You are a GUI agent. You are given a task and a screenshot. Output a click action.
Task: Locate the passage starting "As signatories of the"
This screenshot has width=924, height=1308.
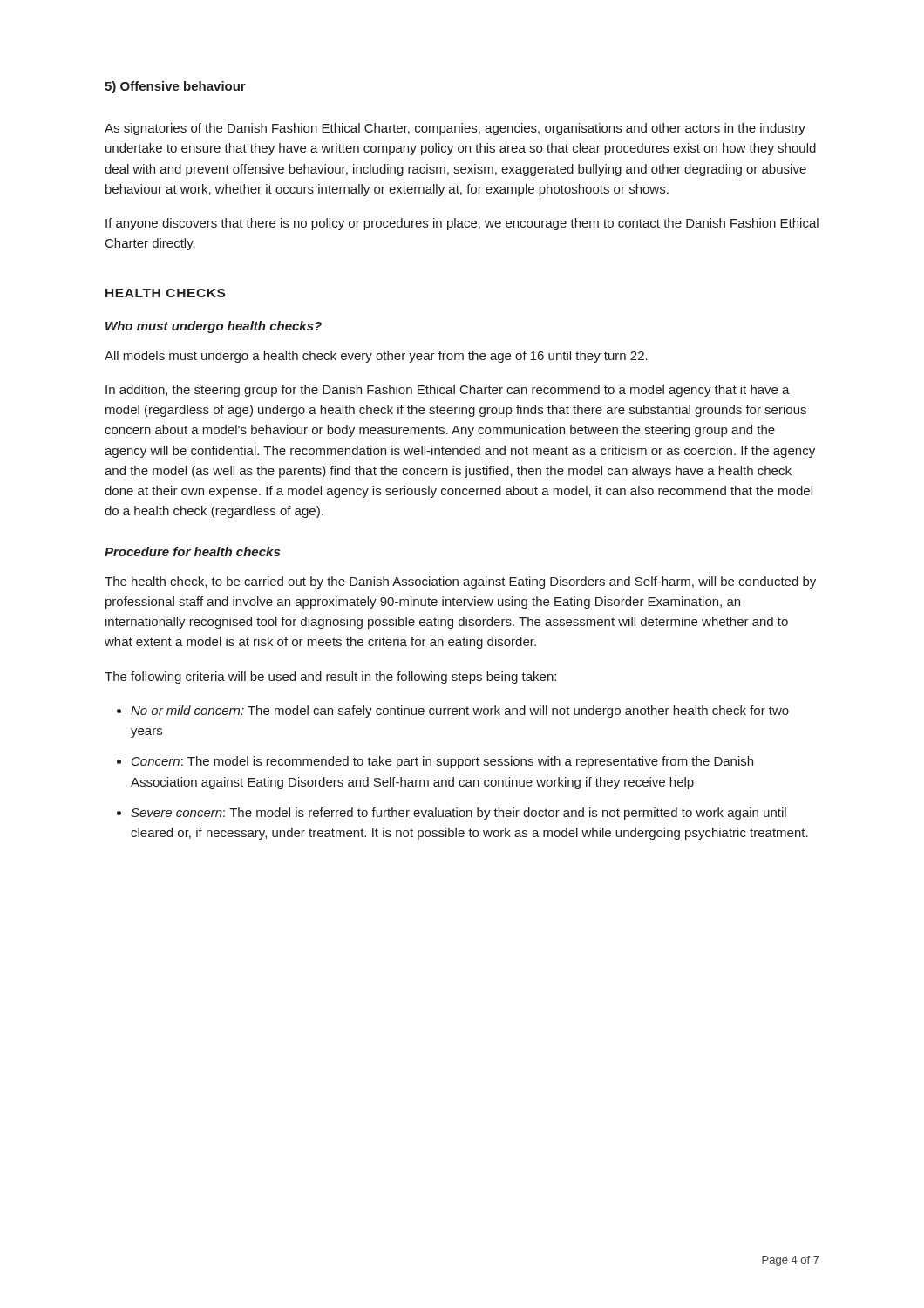pos(462,158)
